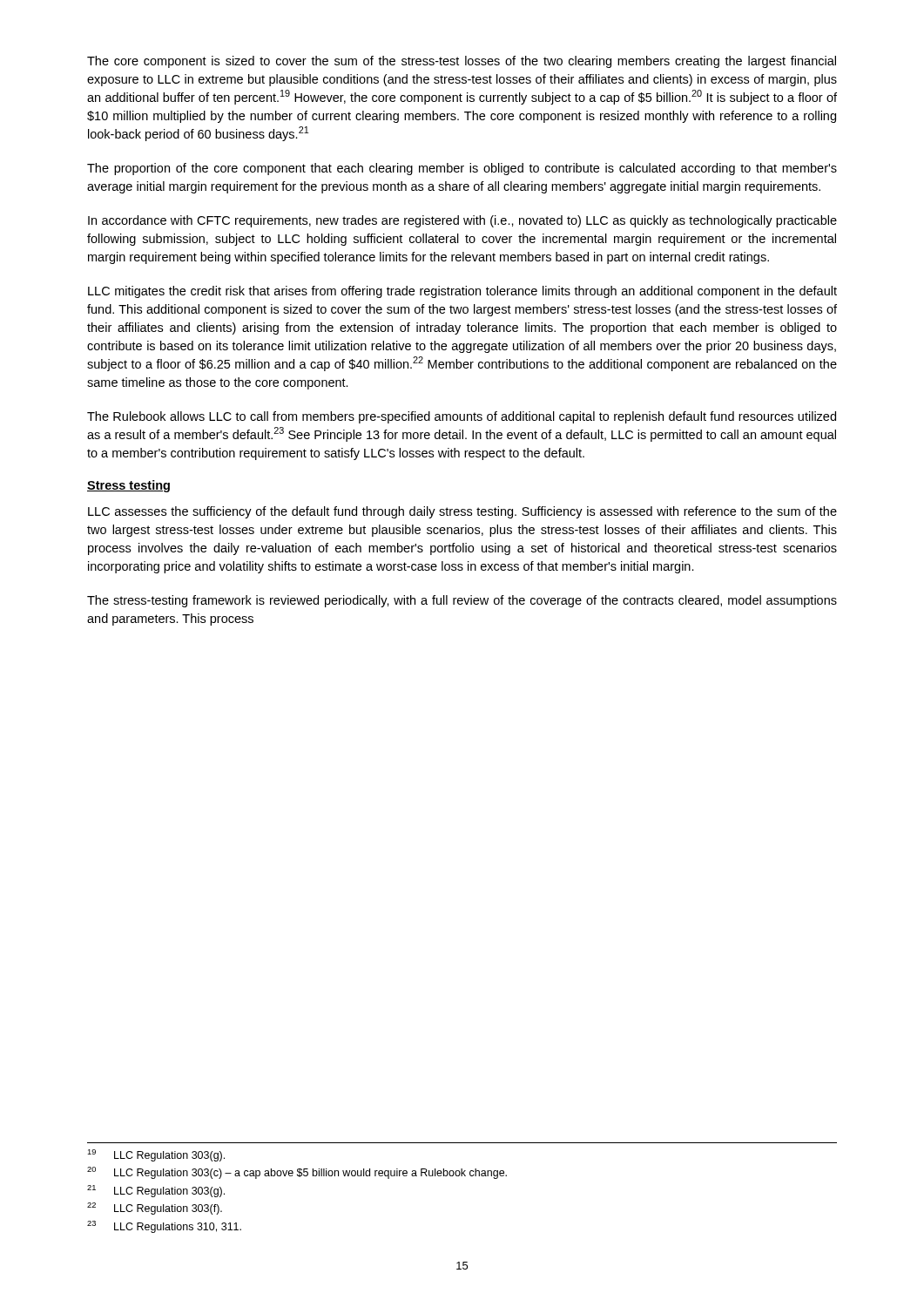Locate the text block that reads "The core component is"
The width and height of the screenshot is (924, 1307).
(462, 98)
